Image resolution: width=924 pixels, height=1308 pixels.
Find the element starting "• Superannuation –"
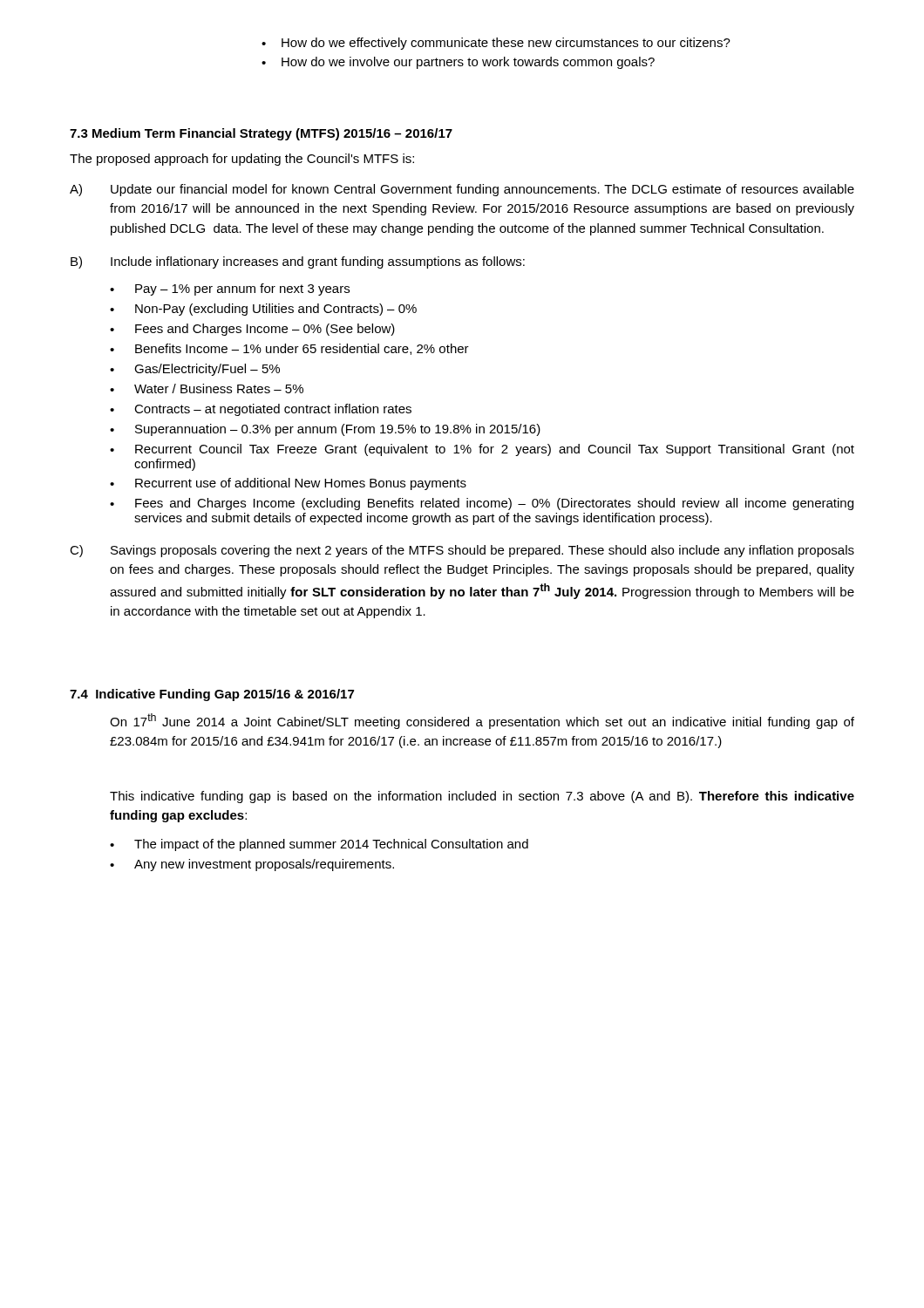482,429
